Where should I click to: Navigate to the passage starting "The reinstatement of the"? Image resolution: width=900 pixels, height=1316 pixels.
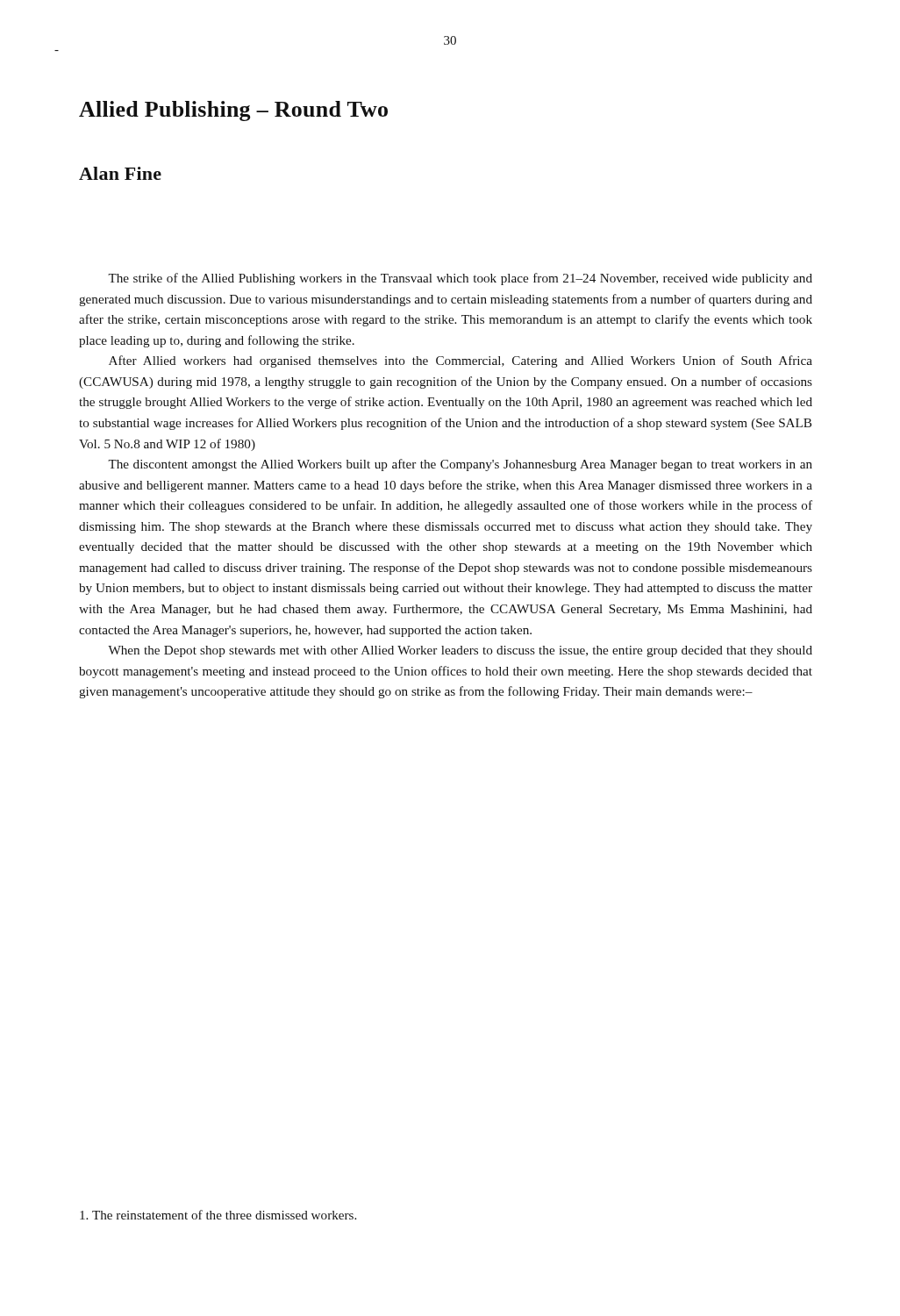point(218,1215)
